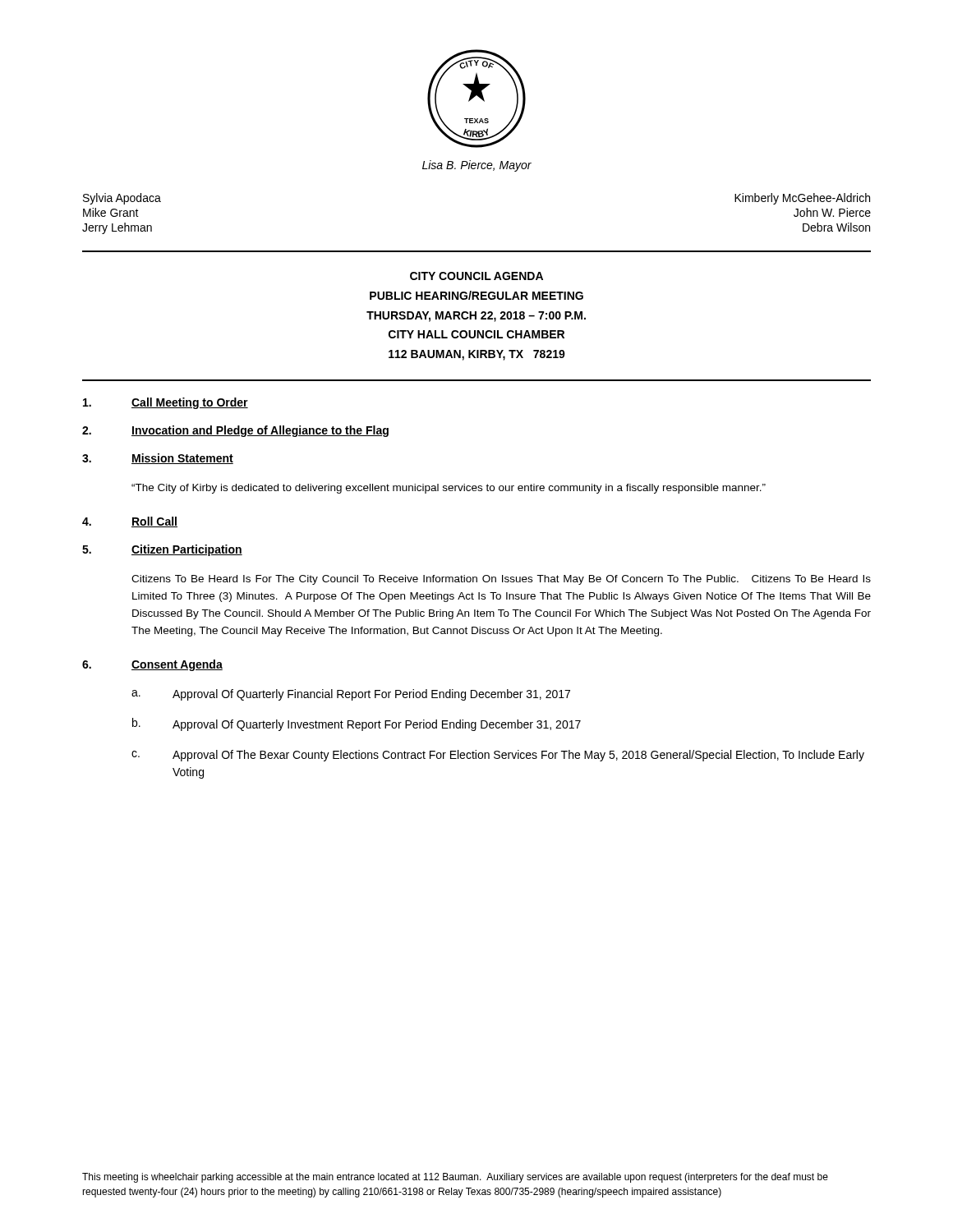Navigate to the text block starting "5. Citizen Participation"
The width and height of the screenshot is (953, 1232).
pyautogui.click(x=162, y=549)
